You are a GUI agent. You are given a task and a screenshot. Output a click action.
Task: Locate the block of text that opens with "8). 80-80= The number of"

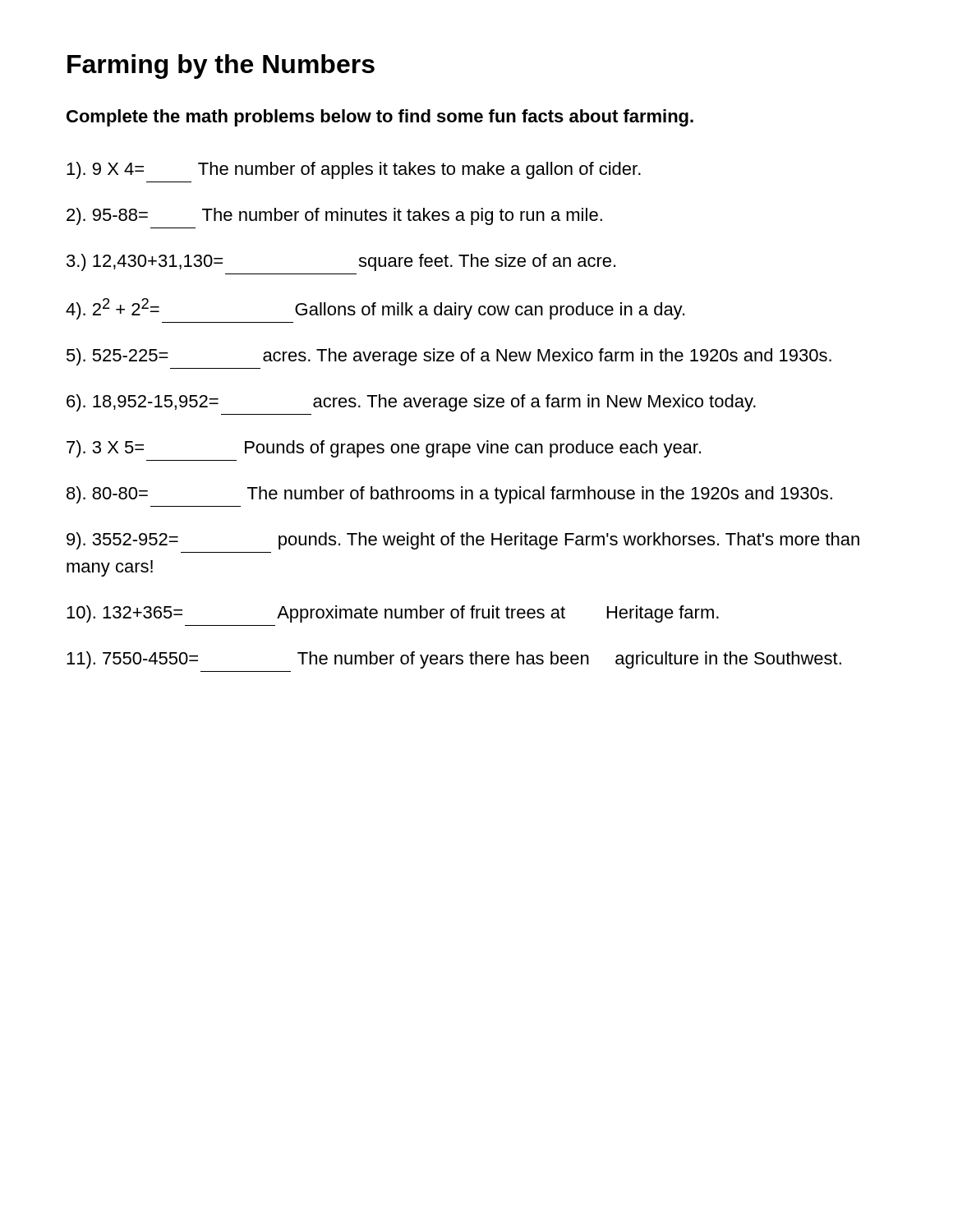[x=450, y=493]
